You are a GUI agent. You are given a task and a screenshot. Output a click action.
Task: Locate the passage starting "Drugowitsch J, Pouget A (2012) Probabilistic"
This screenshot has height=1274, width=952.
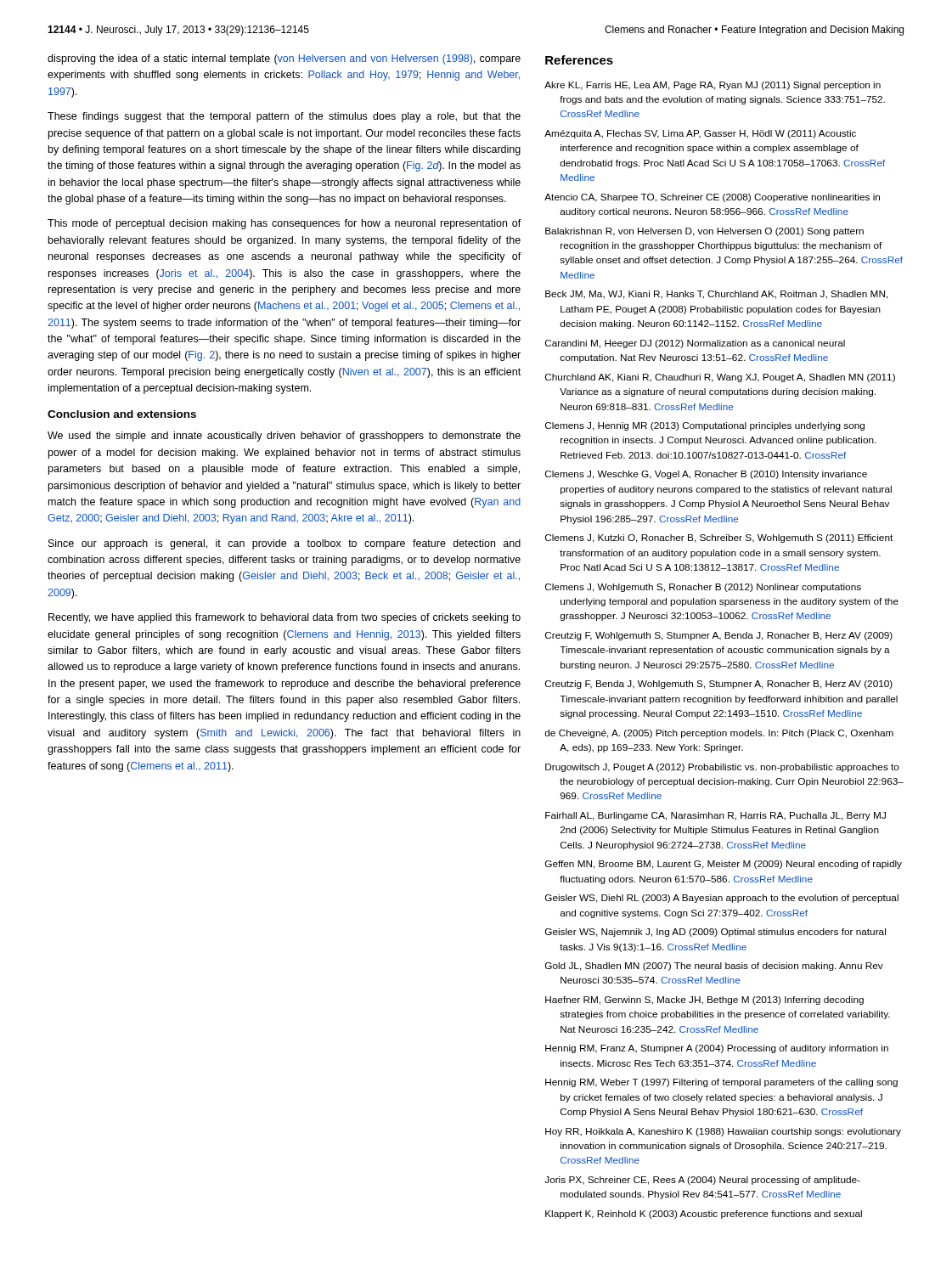(x=724, y=781)
